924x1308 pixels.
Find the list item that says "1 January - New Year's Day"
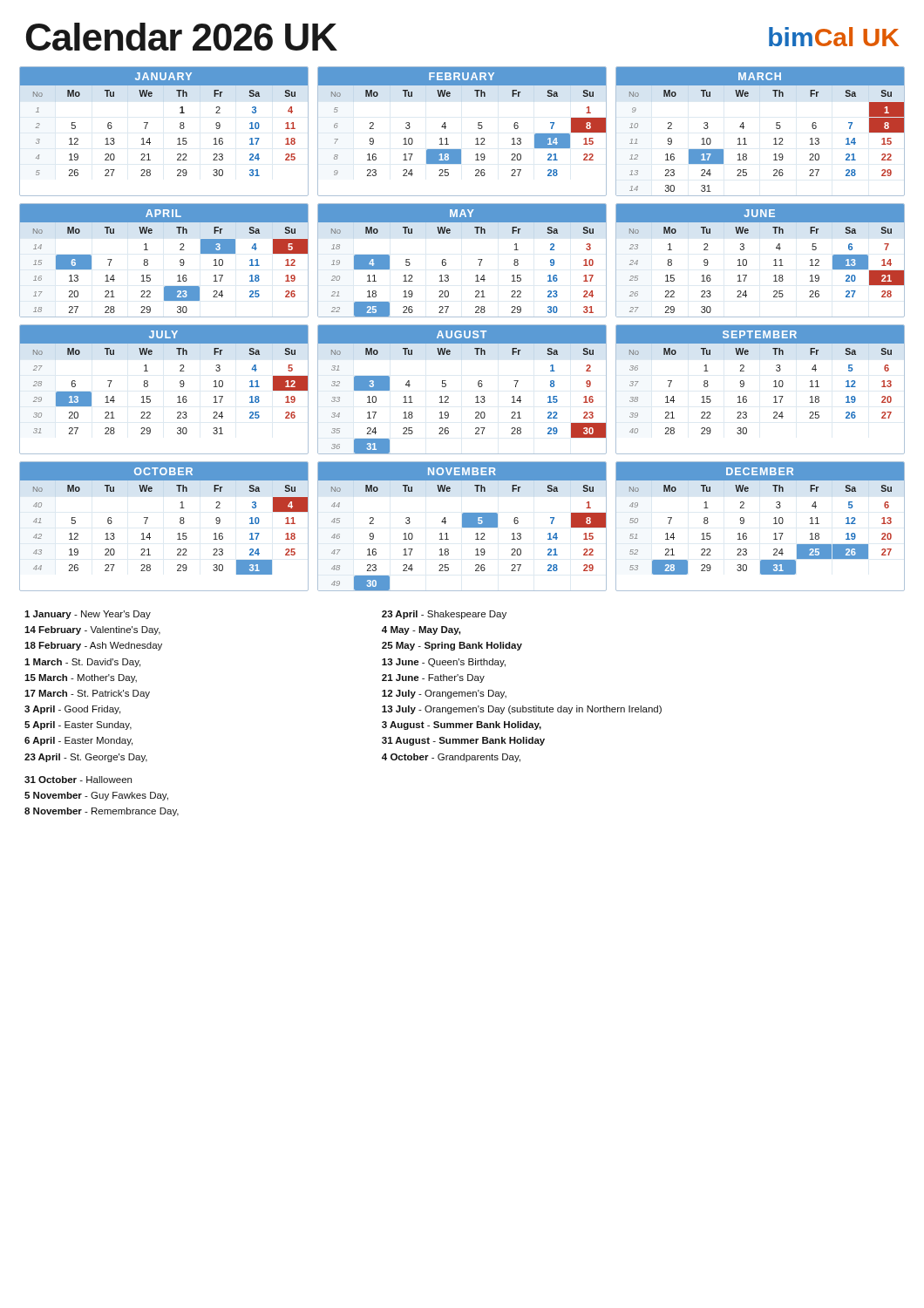tap(88, 614)
